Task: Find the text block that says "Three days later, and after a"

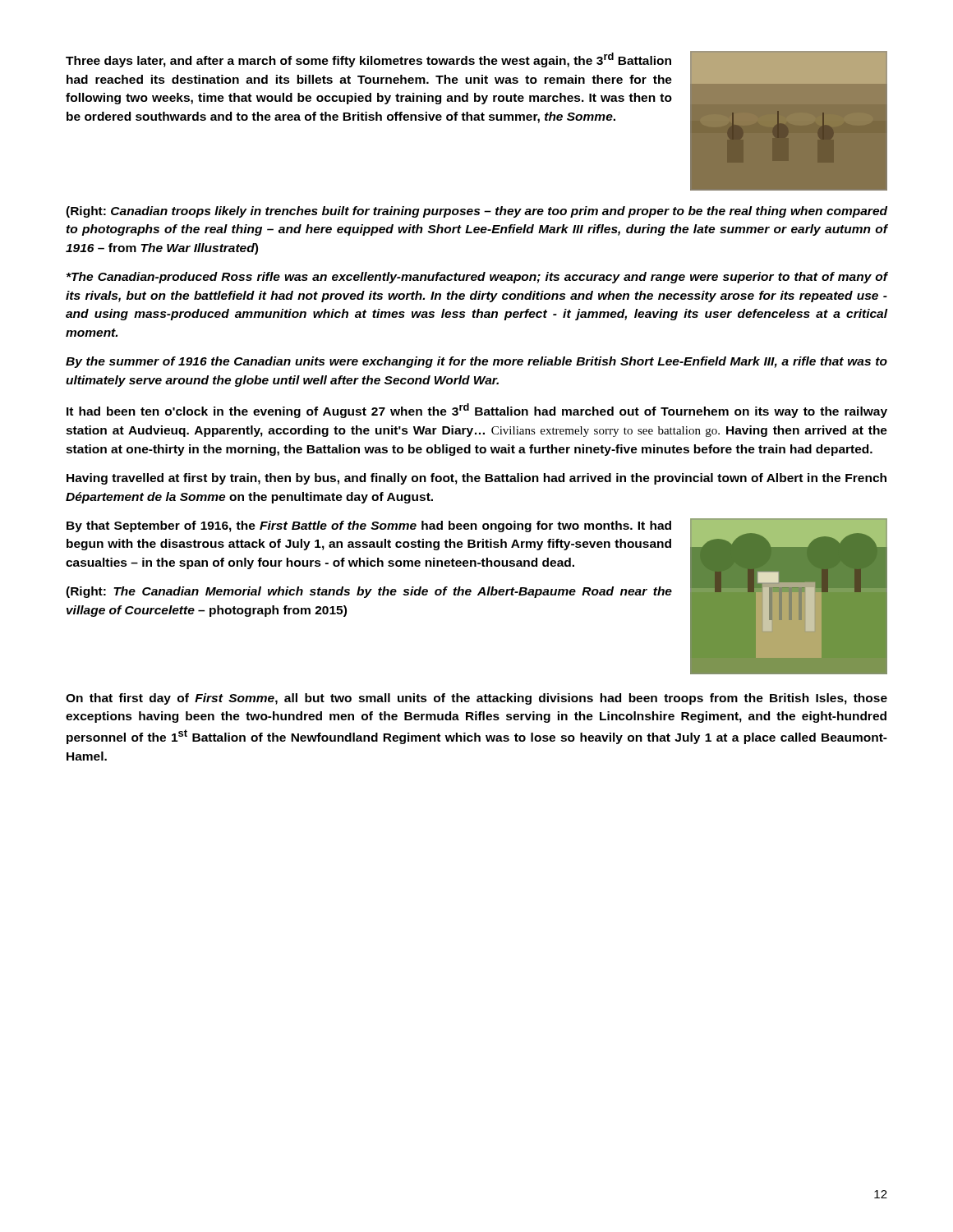Action: click(x=369, y=87)
